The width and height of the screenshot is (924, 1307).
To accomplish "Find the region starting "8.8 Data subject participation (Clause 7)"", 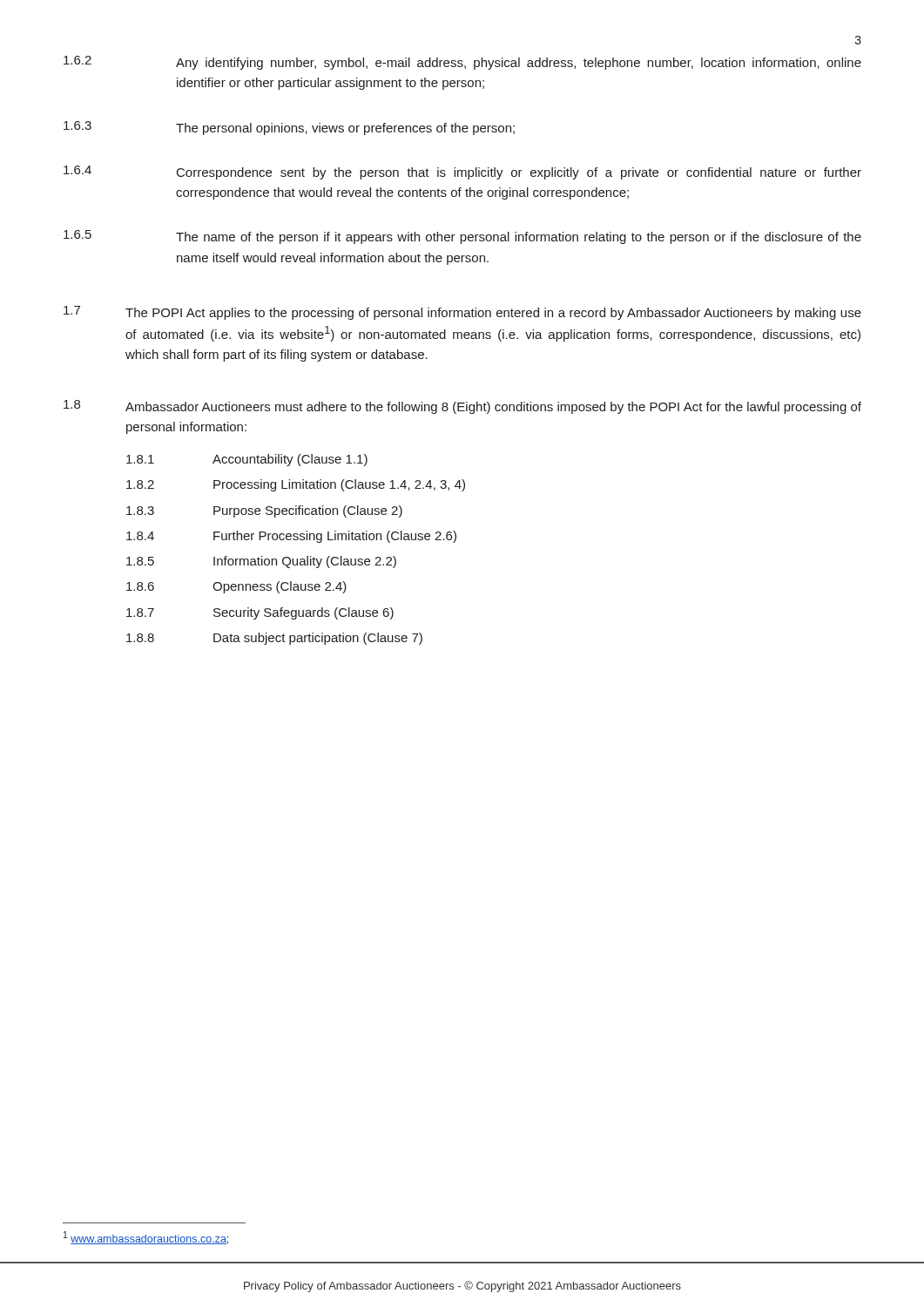I will click(274, 639).
